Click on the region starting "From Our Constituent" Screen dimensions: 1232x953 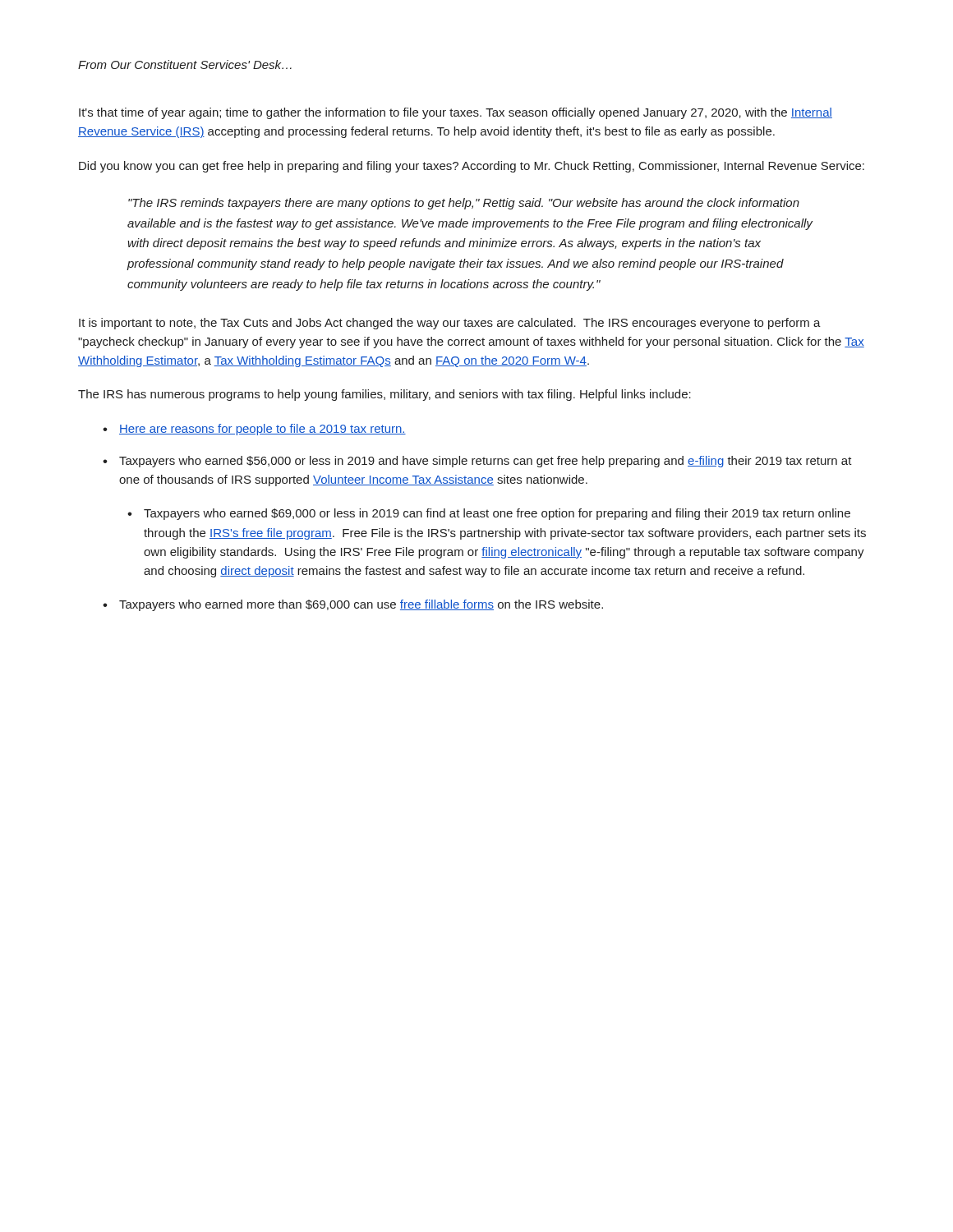tap(186, 64)
